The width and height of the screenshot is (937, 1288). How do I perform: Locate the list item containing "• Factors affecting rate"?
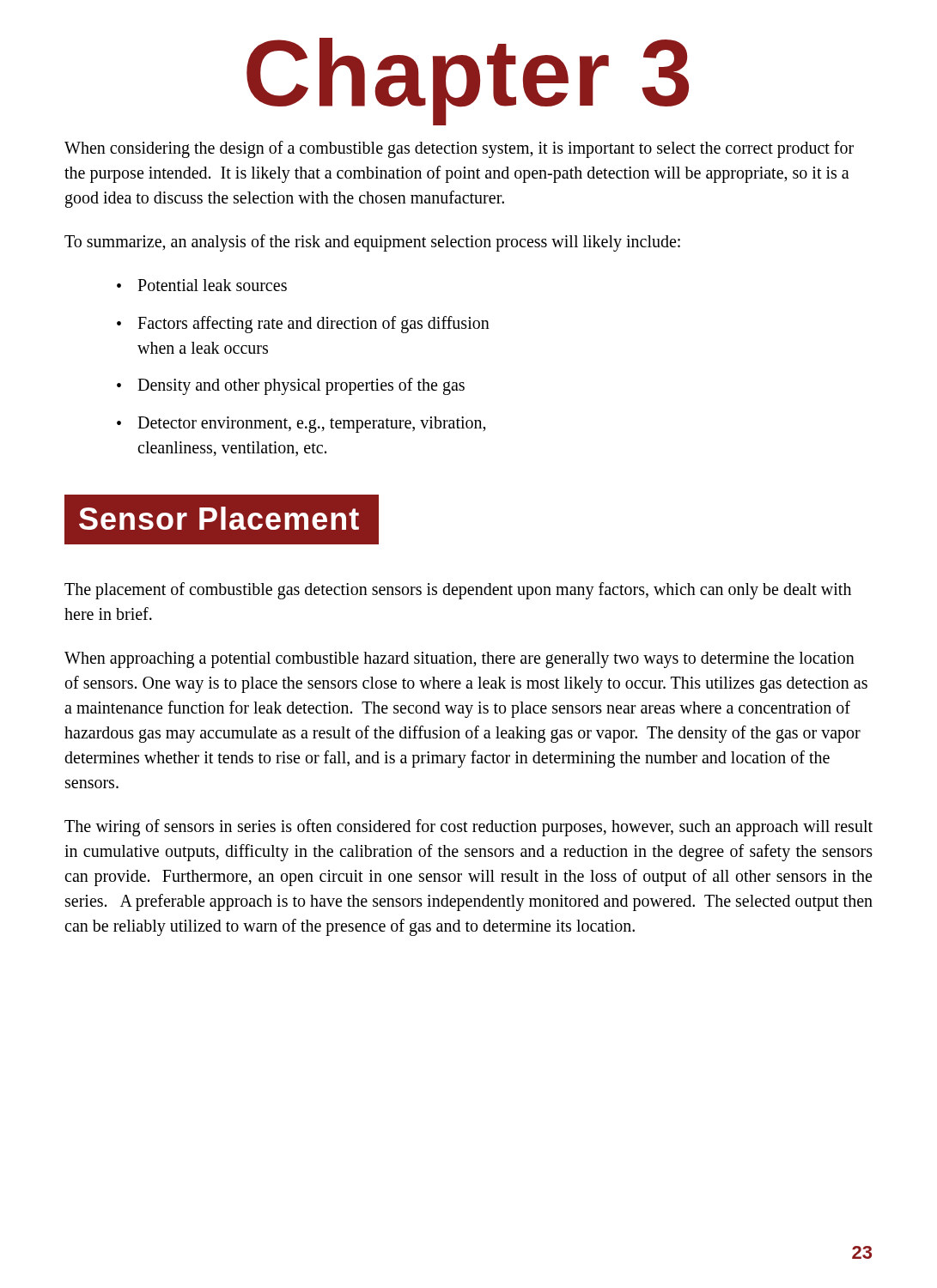tap(303, 336)
